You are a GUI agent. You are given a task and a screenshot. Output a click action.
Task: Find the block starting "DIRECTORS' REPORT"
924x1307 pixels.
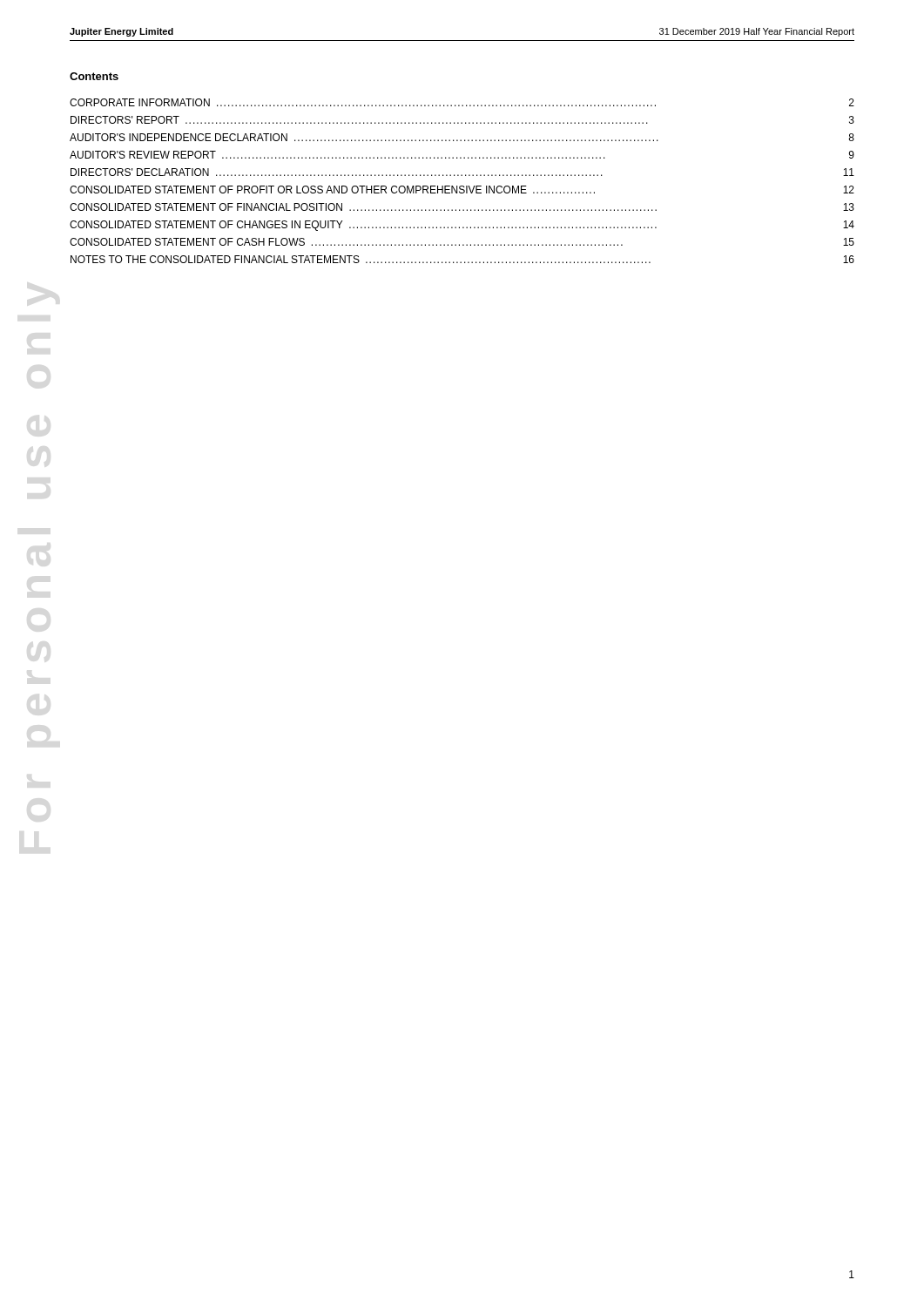[x=462, y=120]
